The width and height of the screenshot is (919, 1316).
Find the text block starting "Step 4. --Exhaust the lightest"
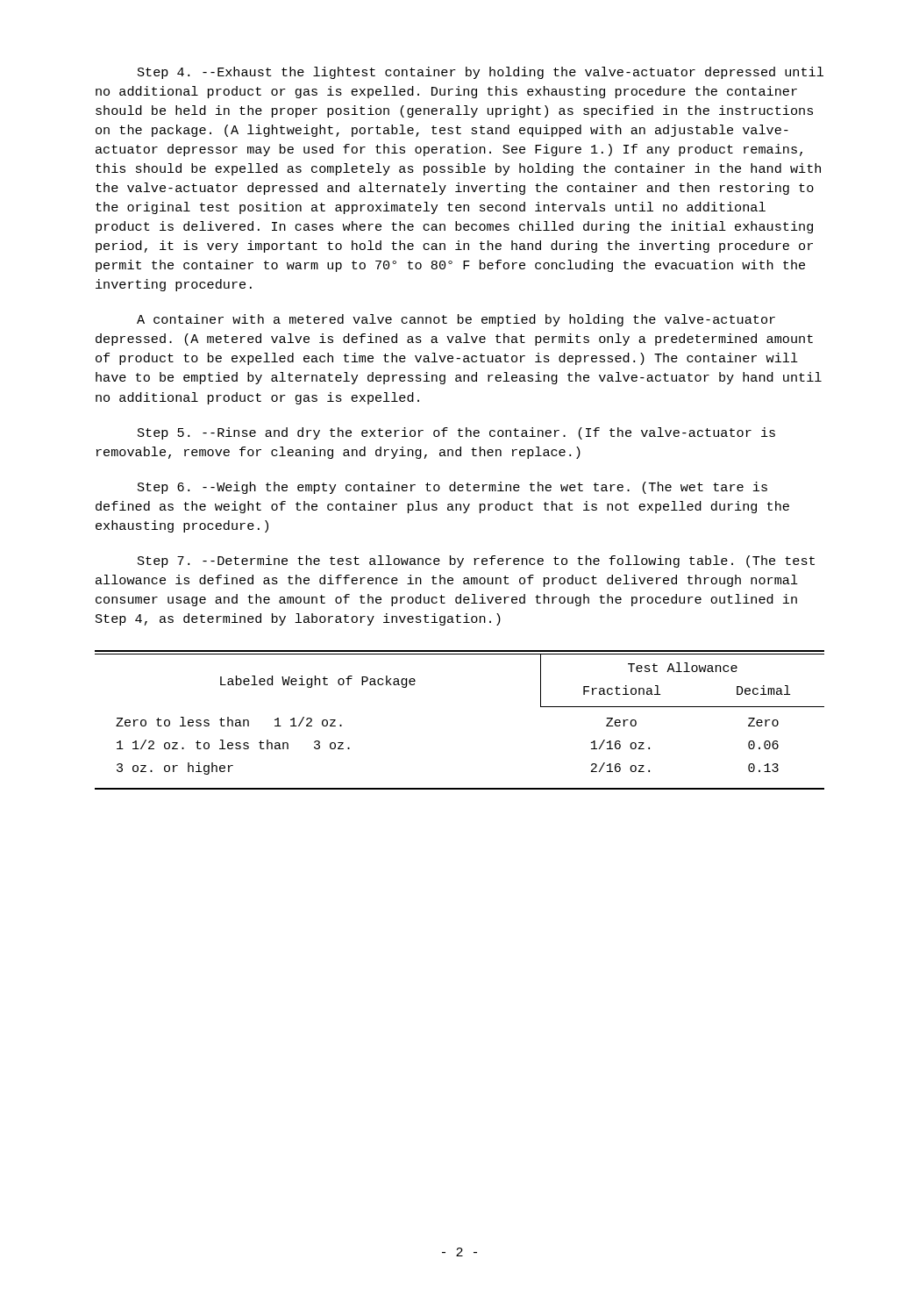pyautogui.click(x=459, y=179)
